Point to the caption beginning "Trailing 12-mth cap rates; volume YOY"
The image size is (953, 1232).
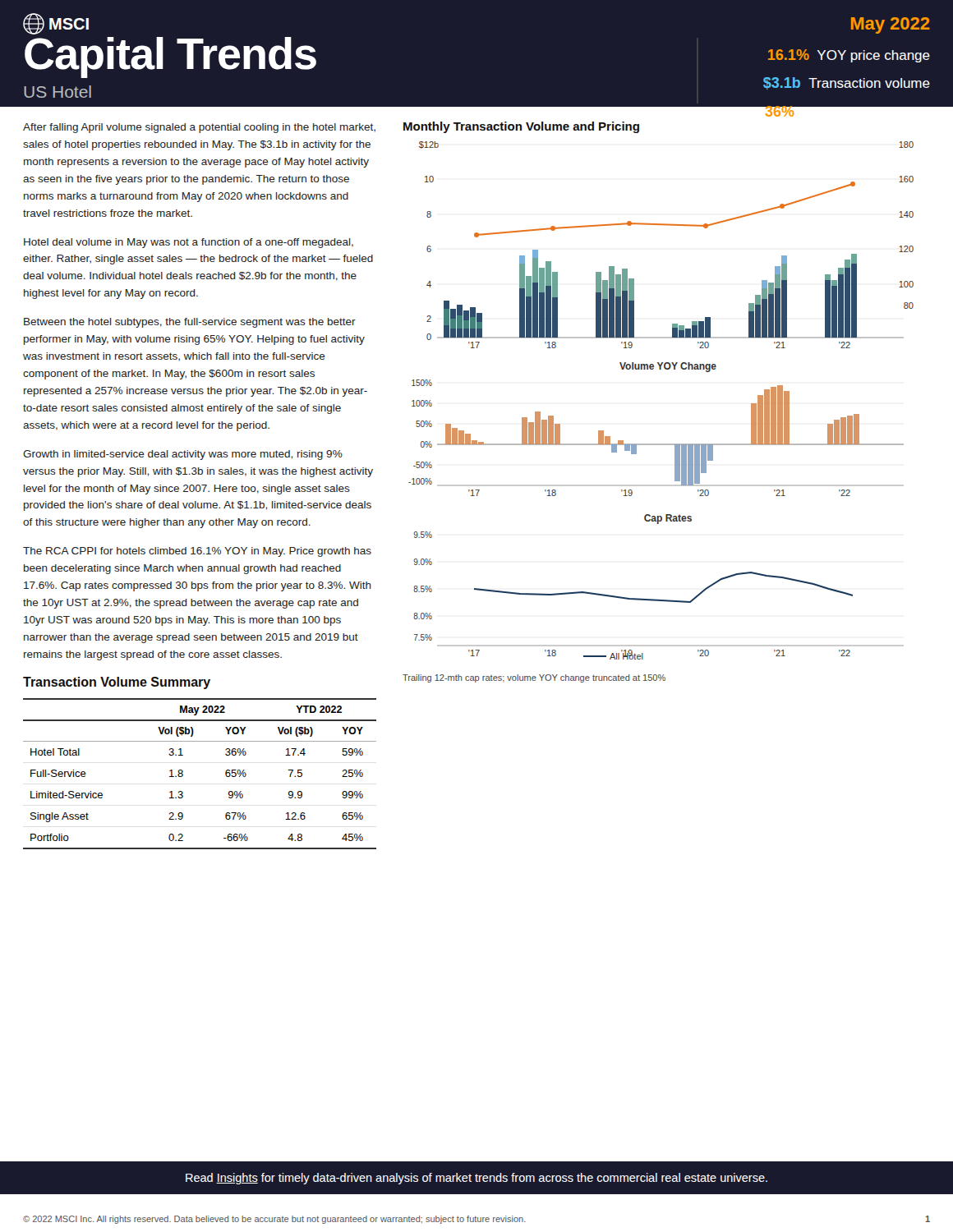[534, 678]
